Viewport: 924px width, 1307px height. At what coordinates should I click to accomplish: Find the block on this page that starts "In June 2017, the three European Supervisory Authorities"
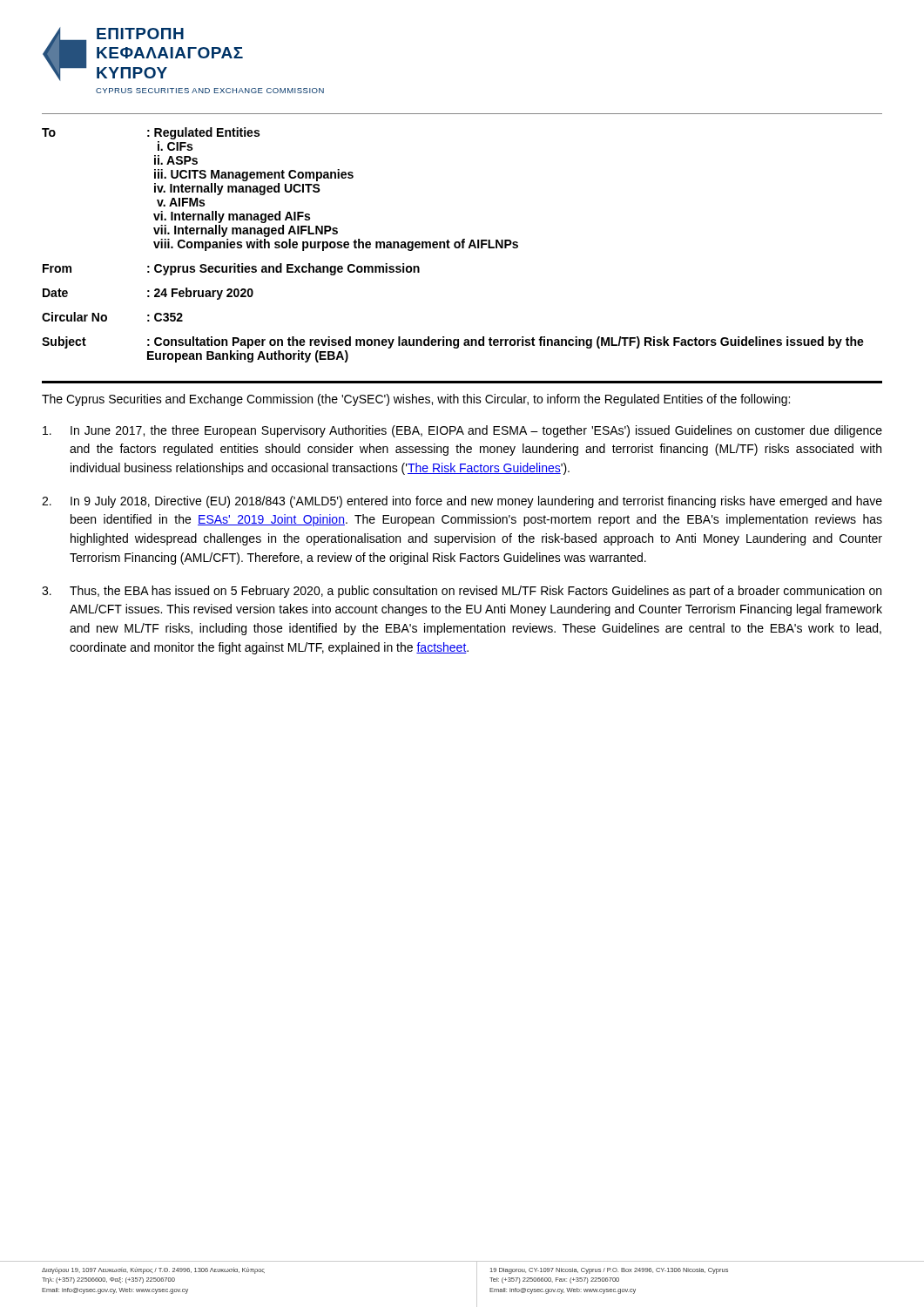[x=462, y=450]
